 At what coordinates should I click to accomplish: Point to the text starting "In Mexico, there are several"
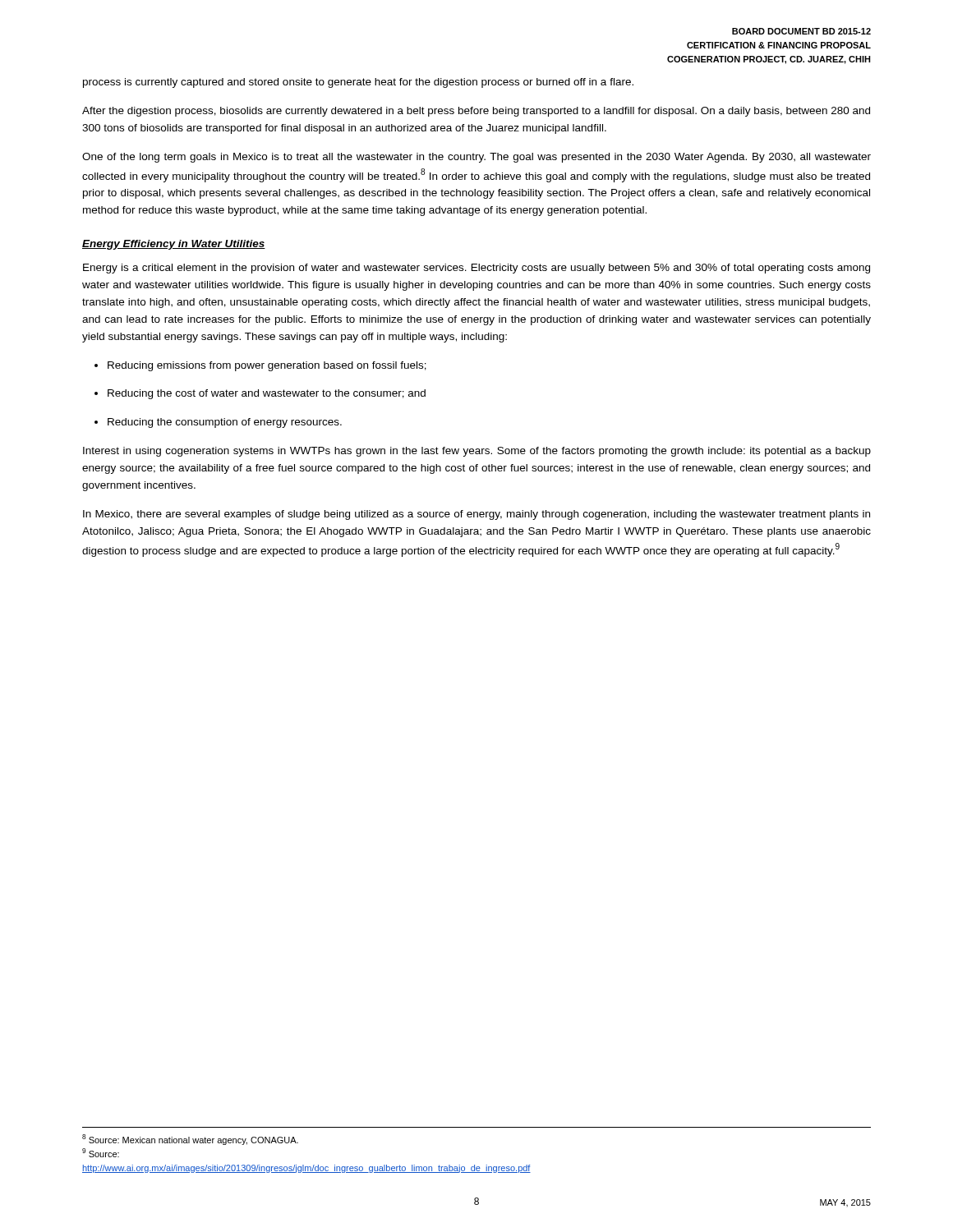476,533
